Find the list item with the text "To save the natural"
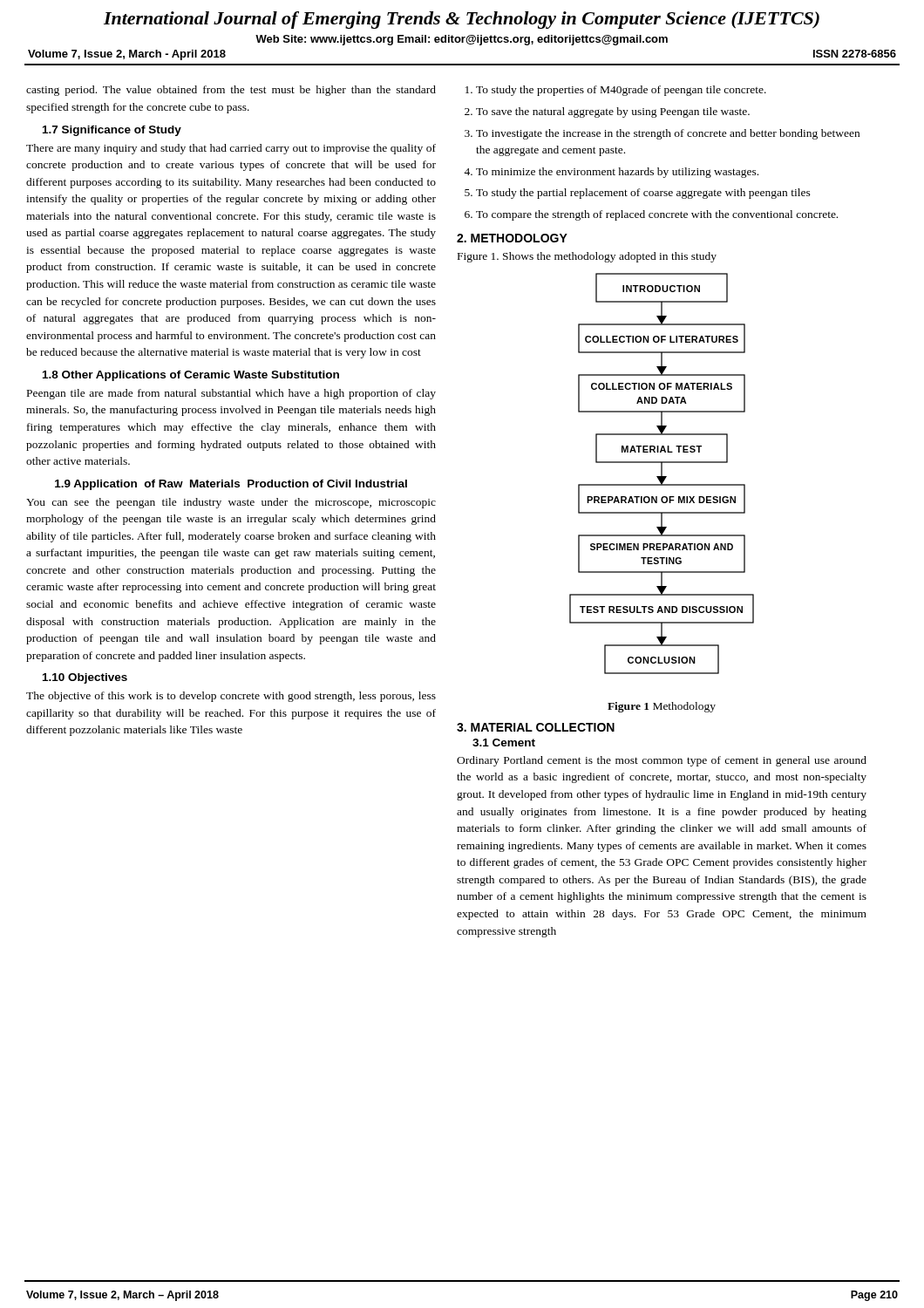The image size is (924, 1308). [x=671, y=111]
